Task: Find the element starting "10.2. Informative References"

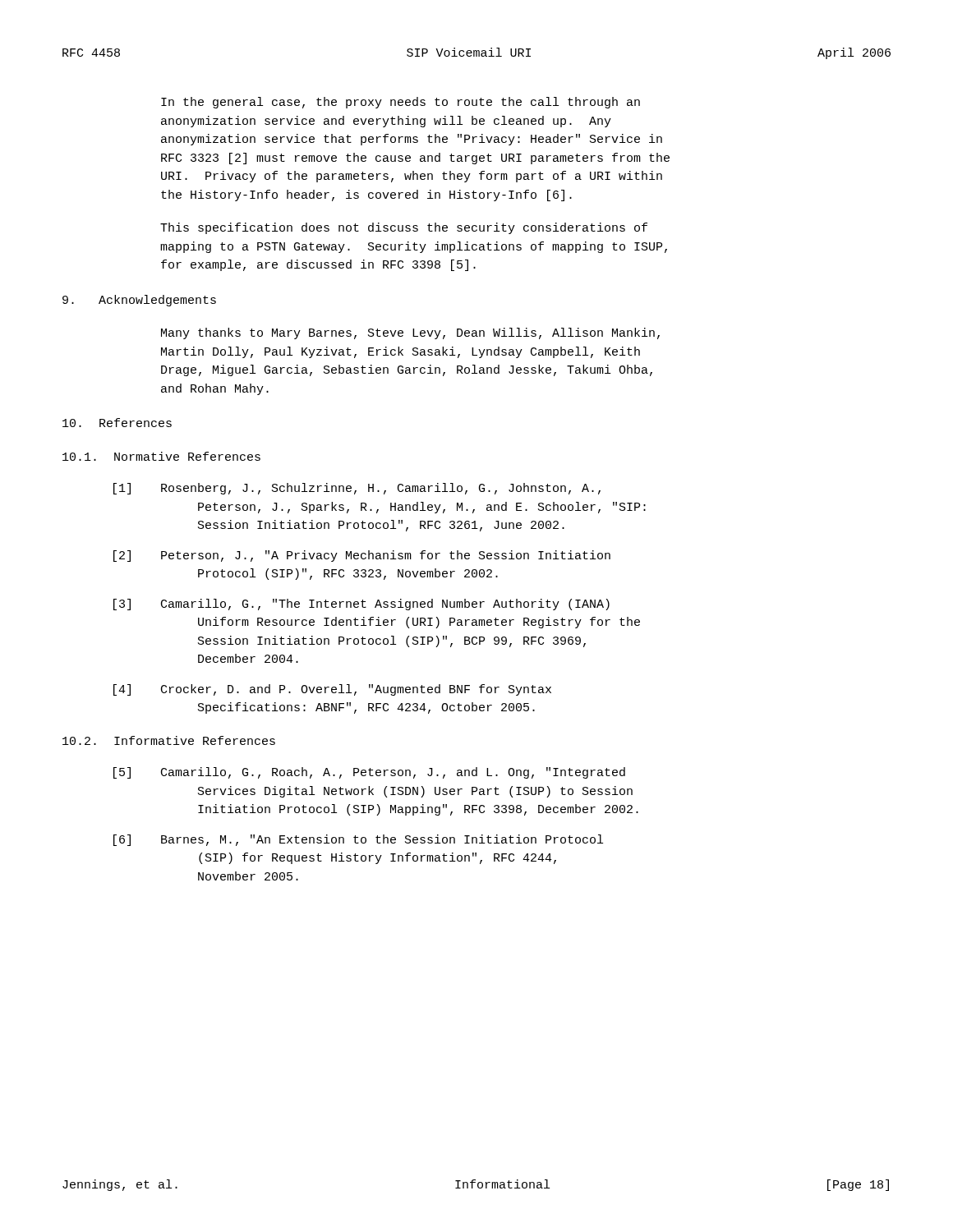Action: 169,742
